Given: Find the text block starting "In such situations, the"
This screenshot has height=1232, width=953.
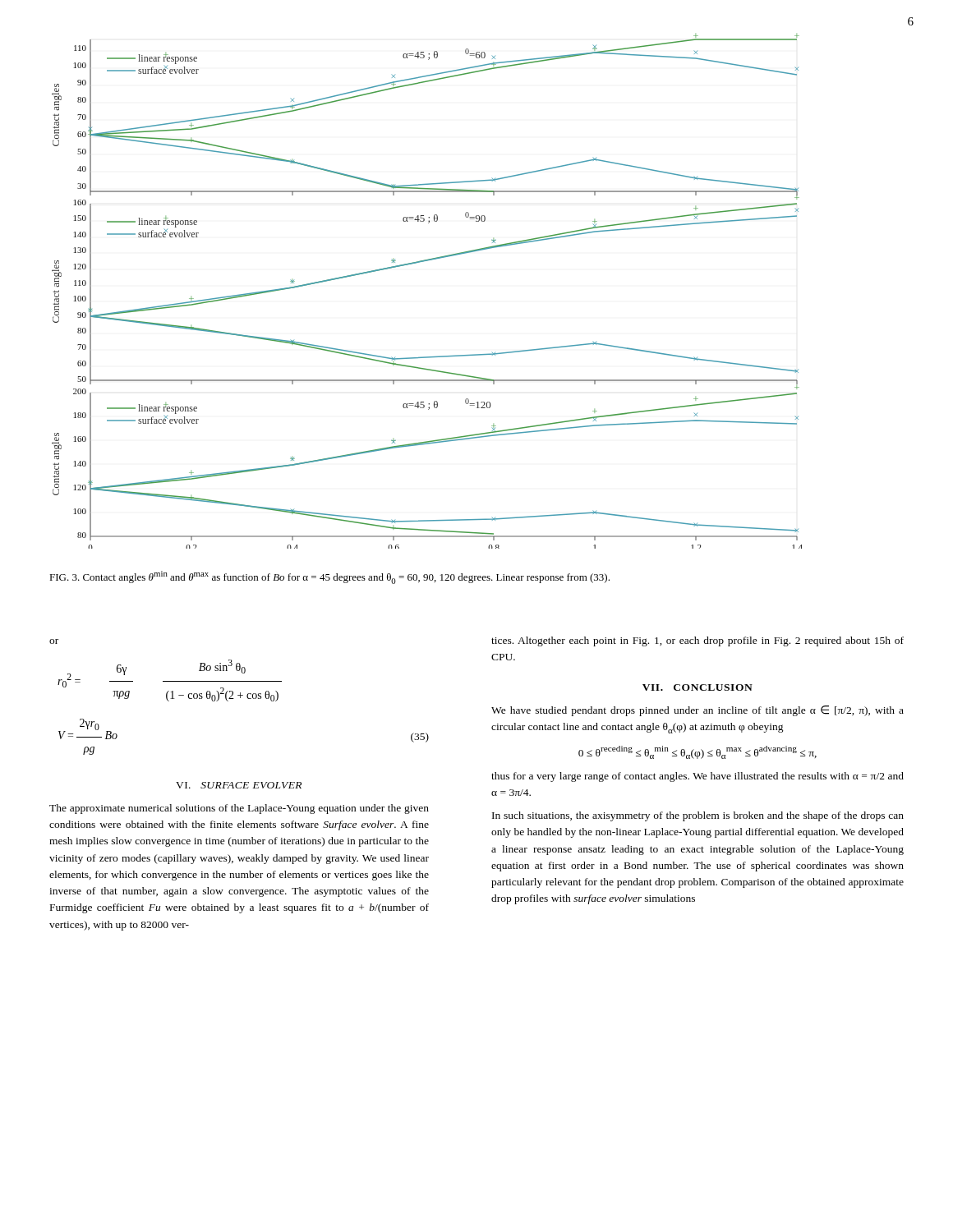Looking at the screenshot, I should tap(698, 857).
